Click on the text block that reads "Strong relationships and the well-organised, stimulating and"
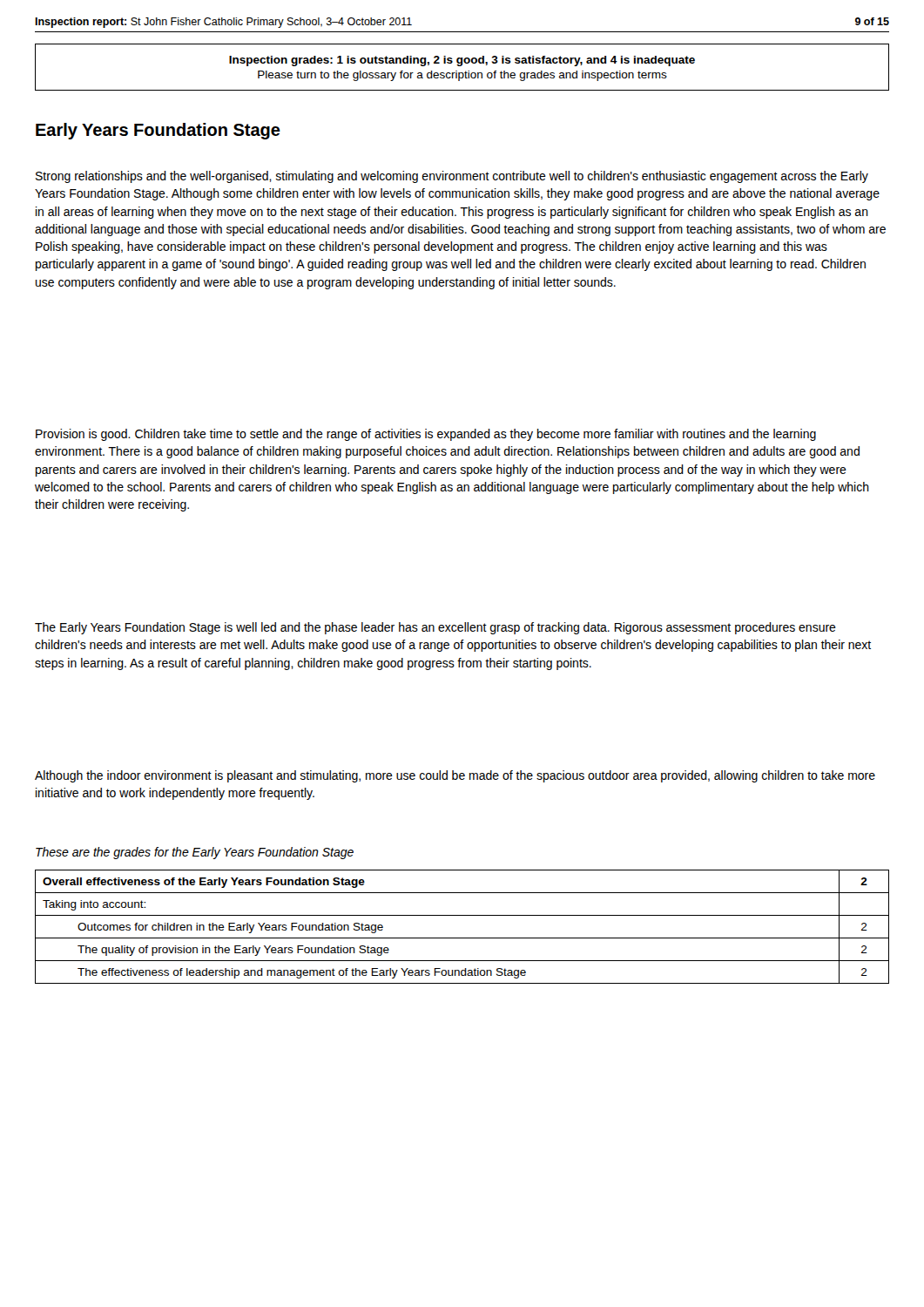 click(462, 229)
